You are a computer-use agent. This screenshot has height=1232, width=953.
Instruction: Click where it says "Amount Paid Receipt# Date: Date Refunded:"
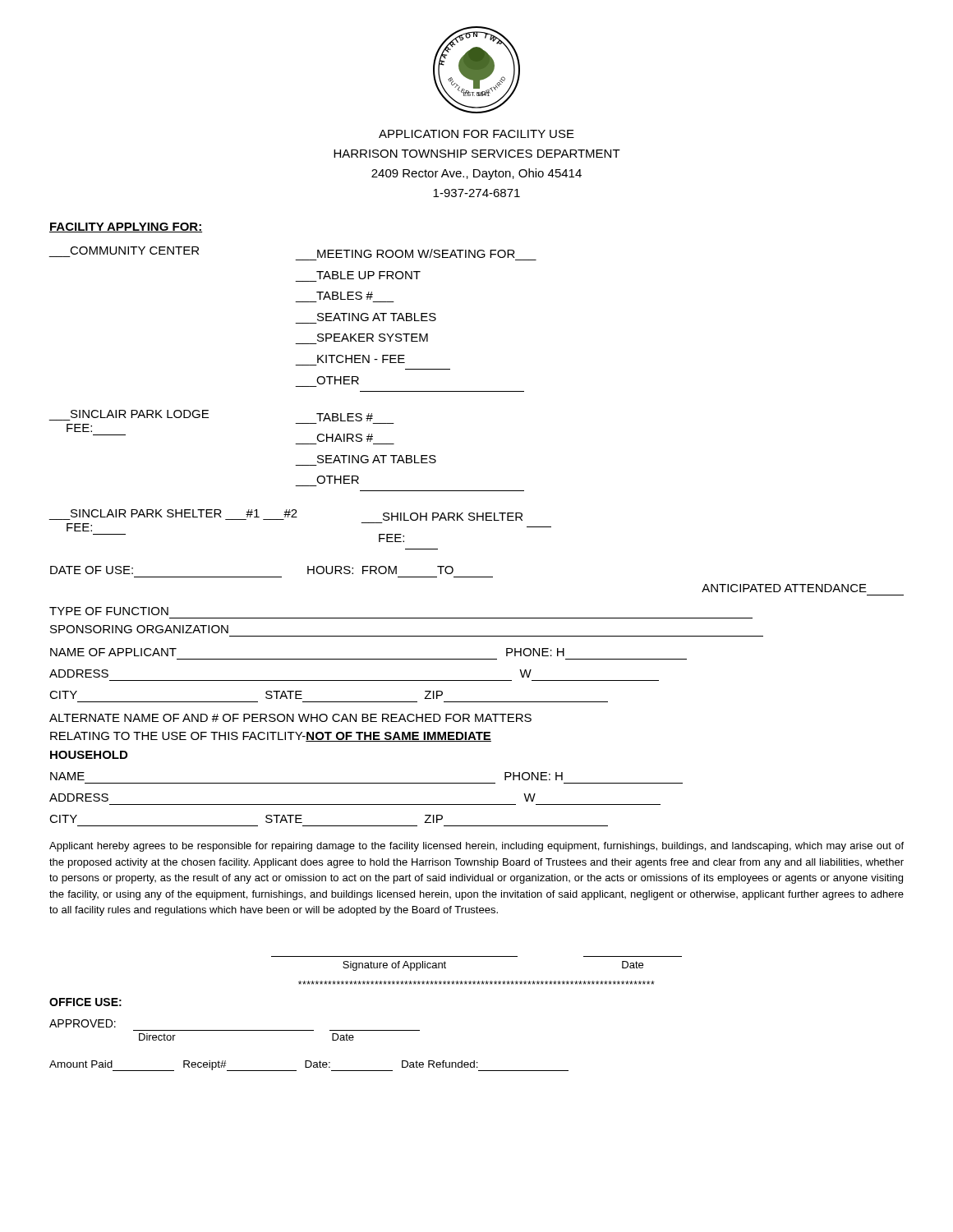pyautogui.click(x=309, y=1064)
